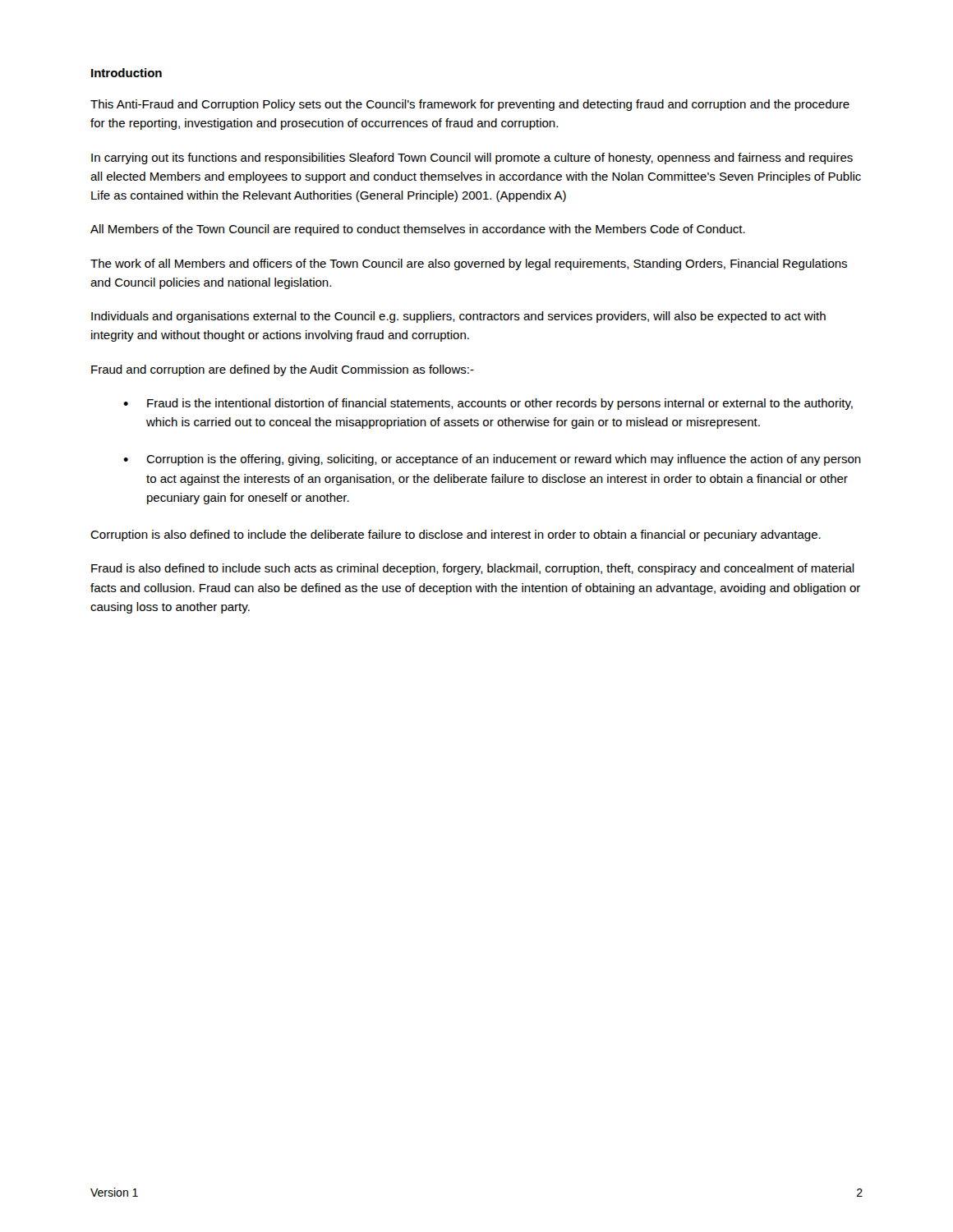Find the block starting "Fraud is also defined to include such"
953x1232 pixels.
[475, 587]
